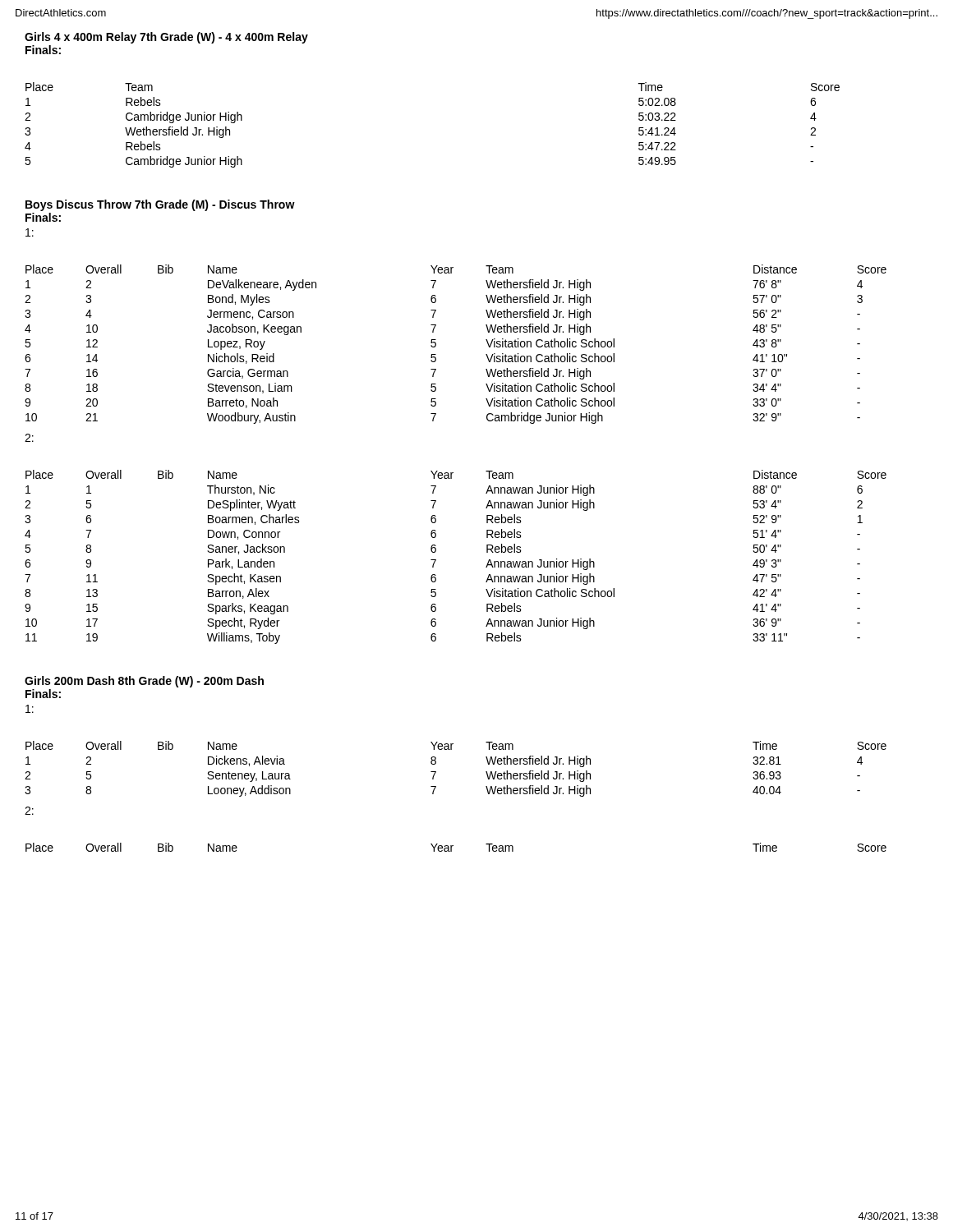Find the element starting "Girls 4 x"
953x1232 pixels.
tap(166, 38)
